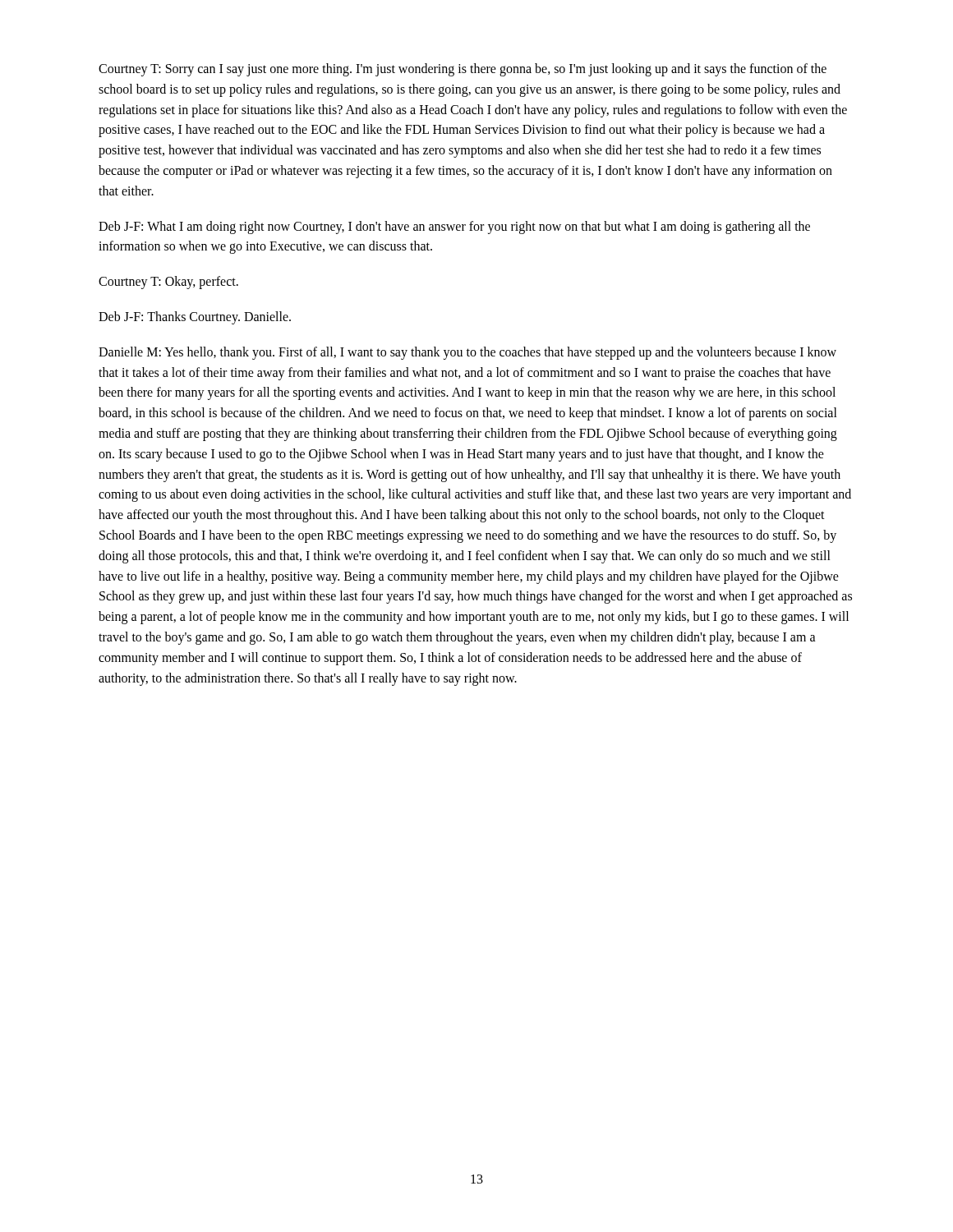Screen dimensions: 1232x953
Task: Find the block on this page that starts "Danielle M: Yes hello, thank you. First of"
Action: [475, 515]
